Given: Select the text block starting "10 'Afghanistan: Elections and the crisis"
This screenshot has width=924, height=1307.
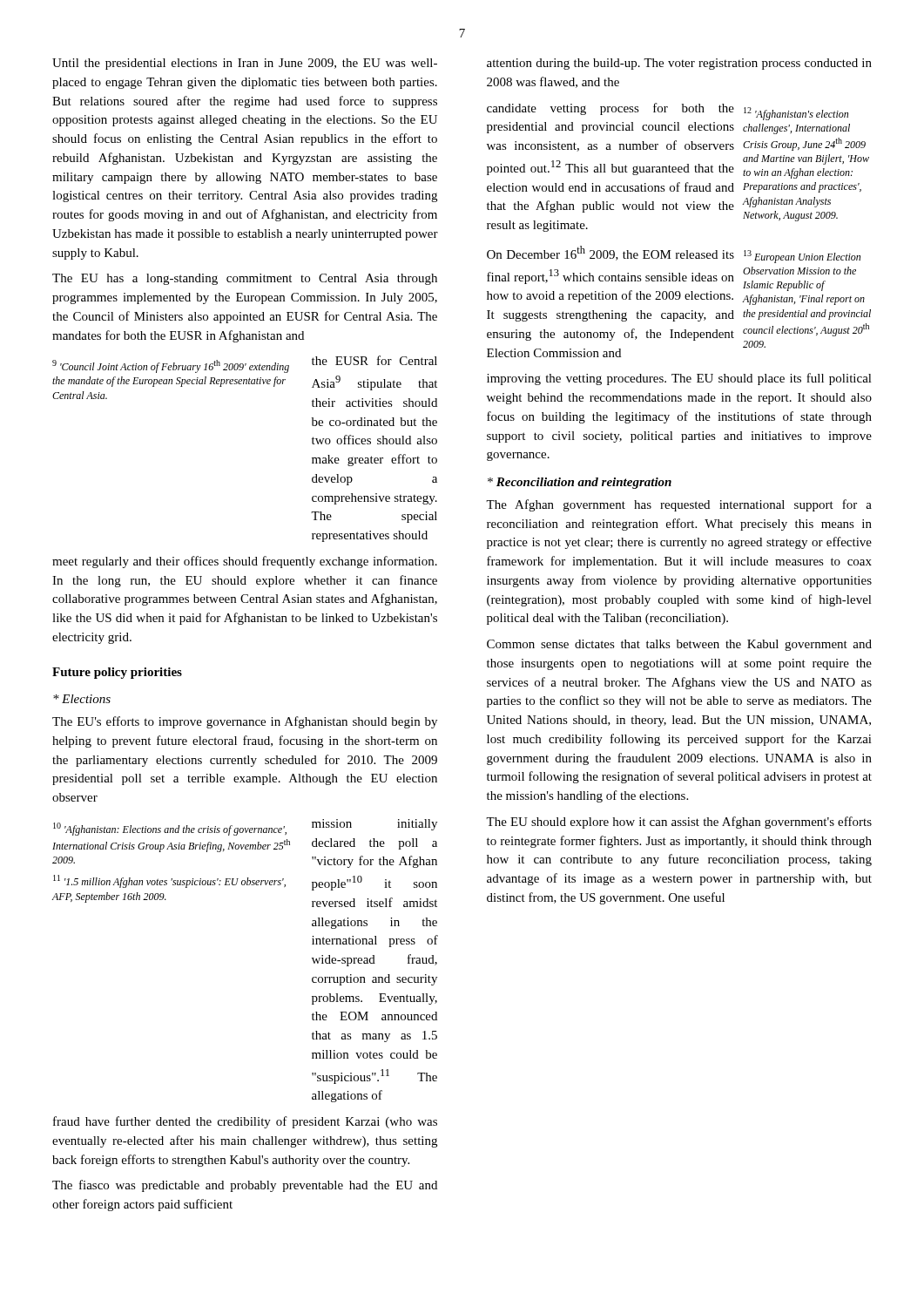Looking at the screenshot, I should click(171, 843).
